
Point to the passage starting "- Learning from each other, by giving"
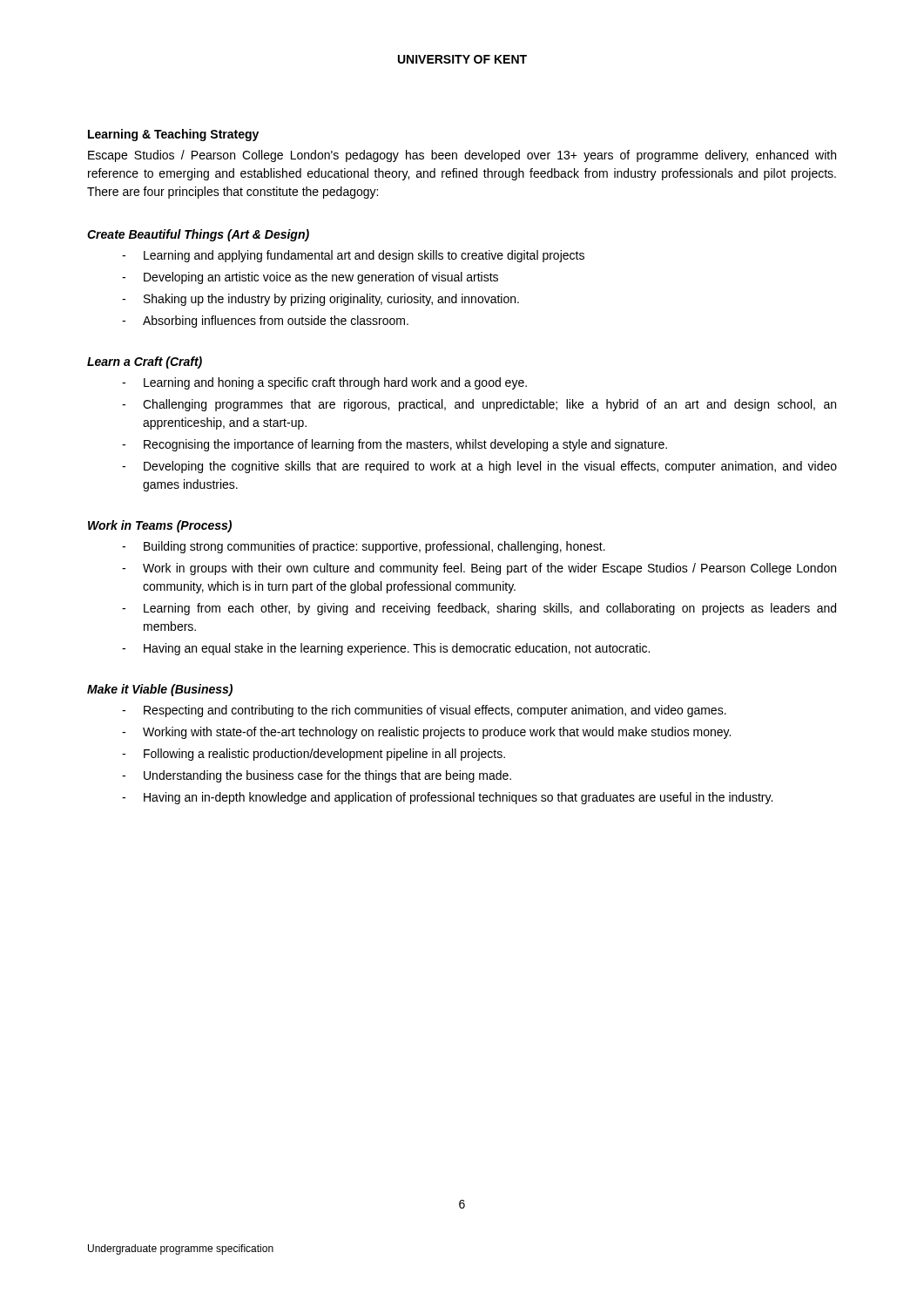pos(479,618)
